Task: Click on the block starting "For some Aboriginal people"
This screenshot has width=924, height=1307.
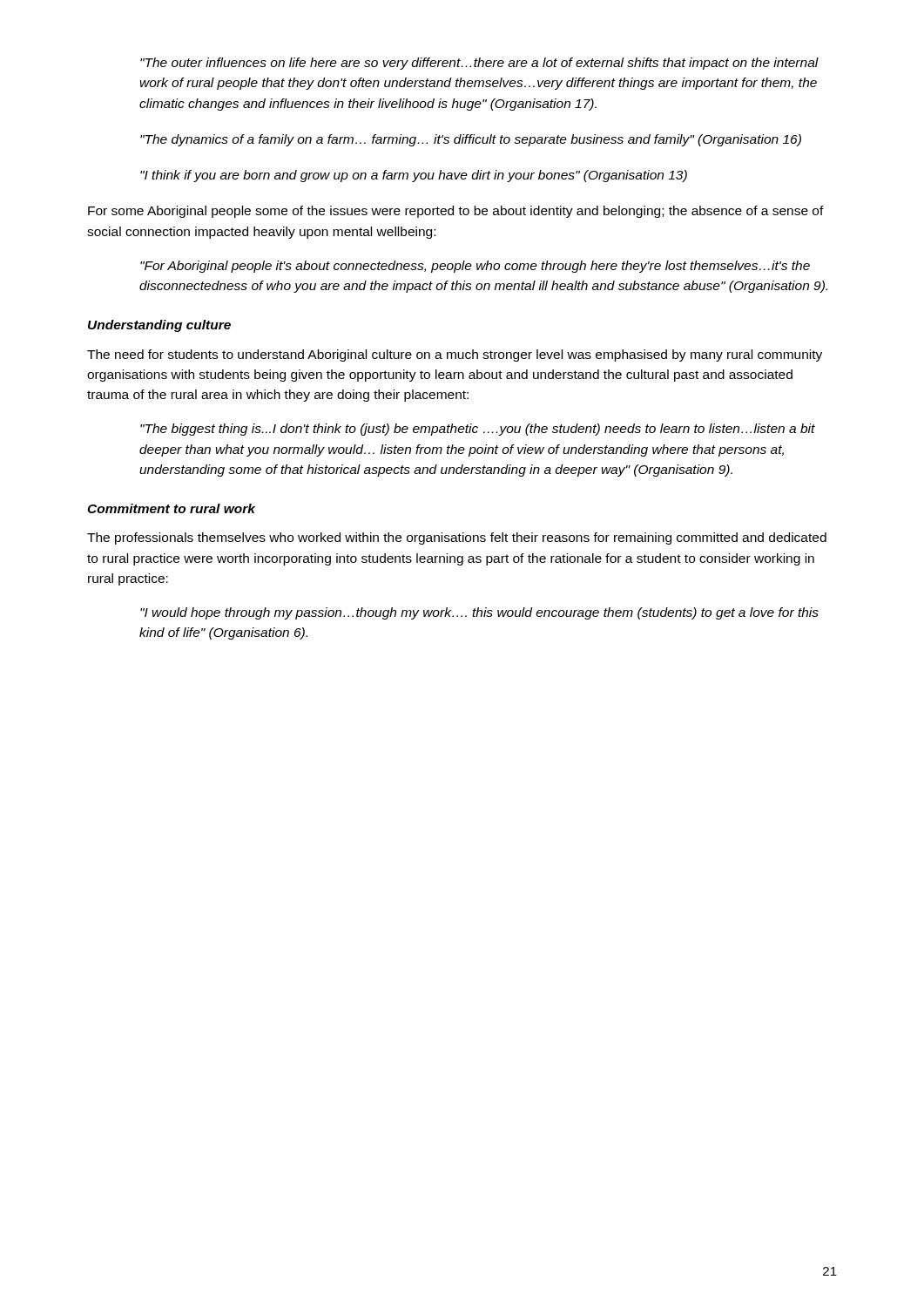Action: (x=455, y=221)
